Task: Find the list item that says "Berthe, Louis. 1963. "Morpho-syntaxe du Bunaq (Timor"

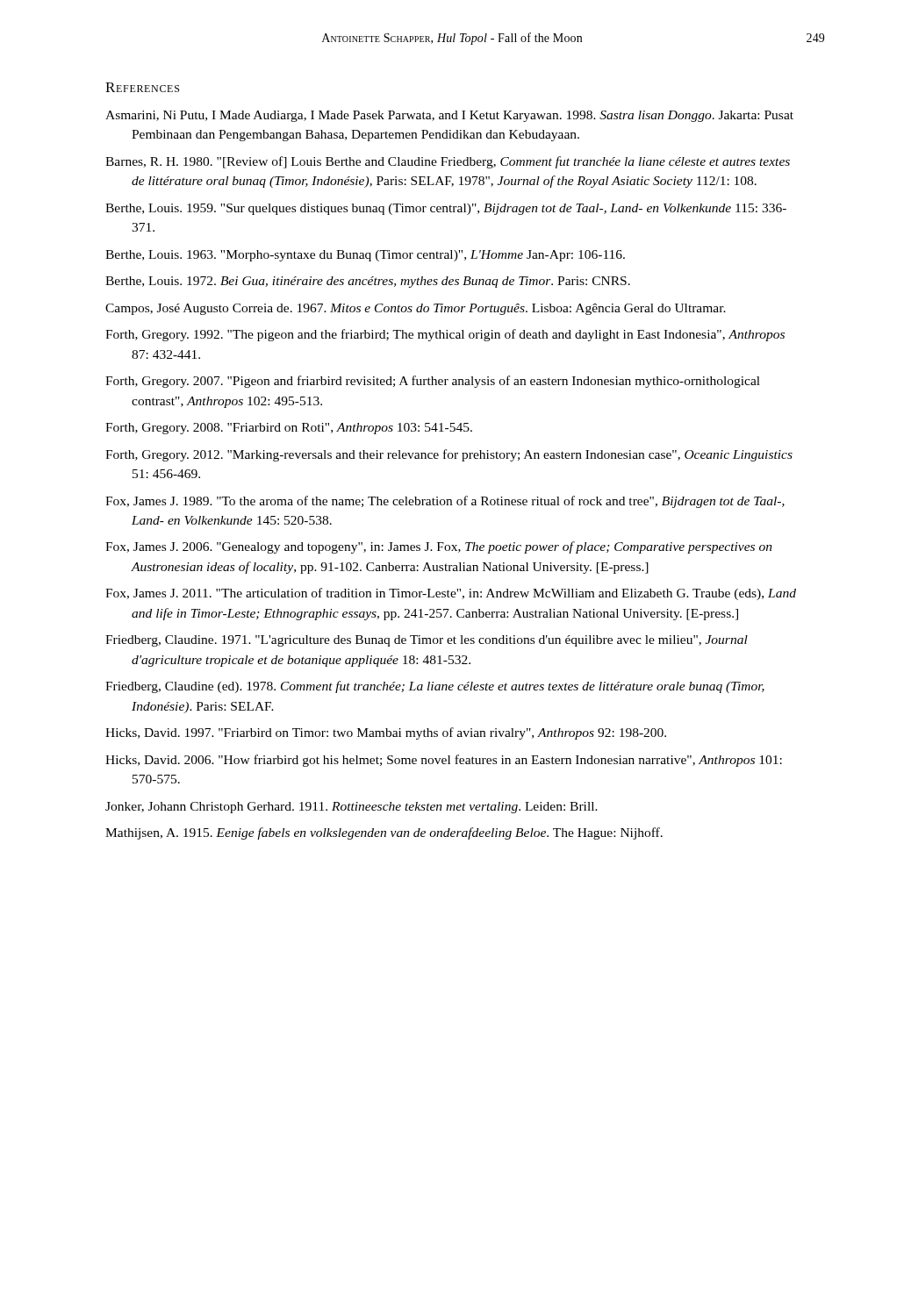Action: click(366, 254)
